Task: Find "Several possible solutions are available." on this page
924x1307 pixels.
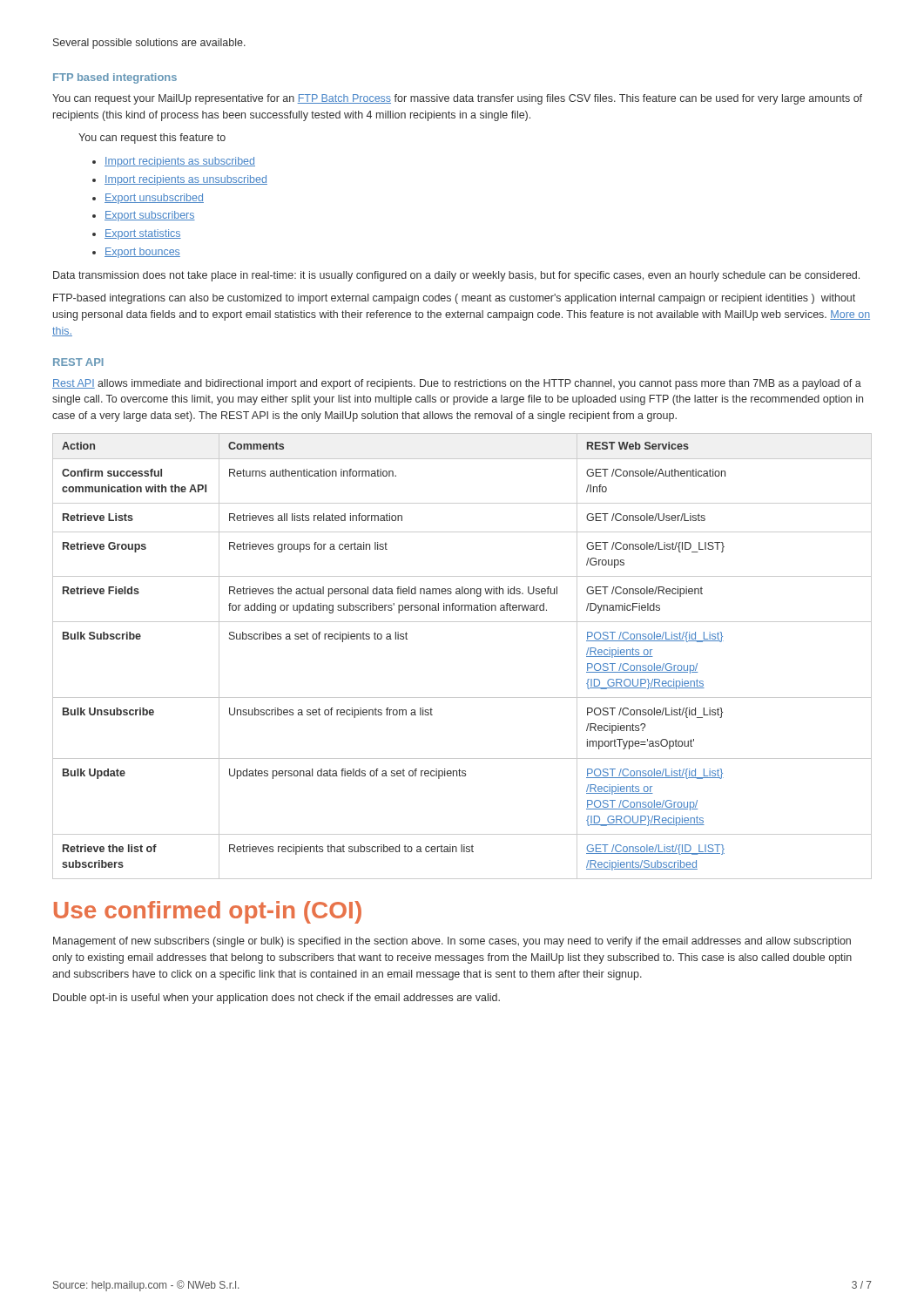Action: point(149,43)
